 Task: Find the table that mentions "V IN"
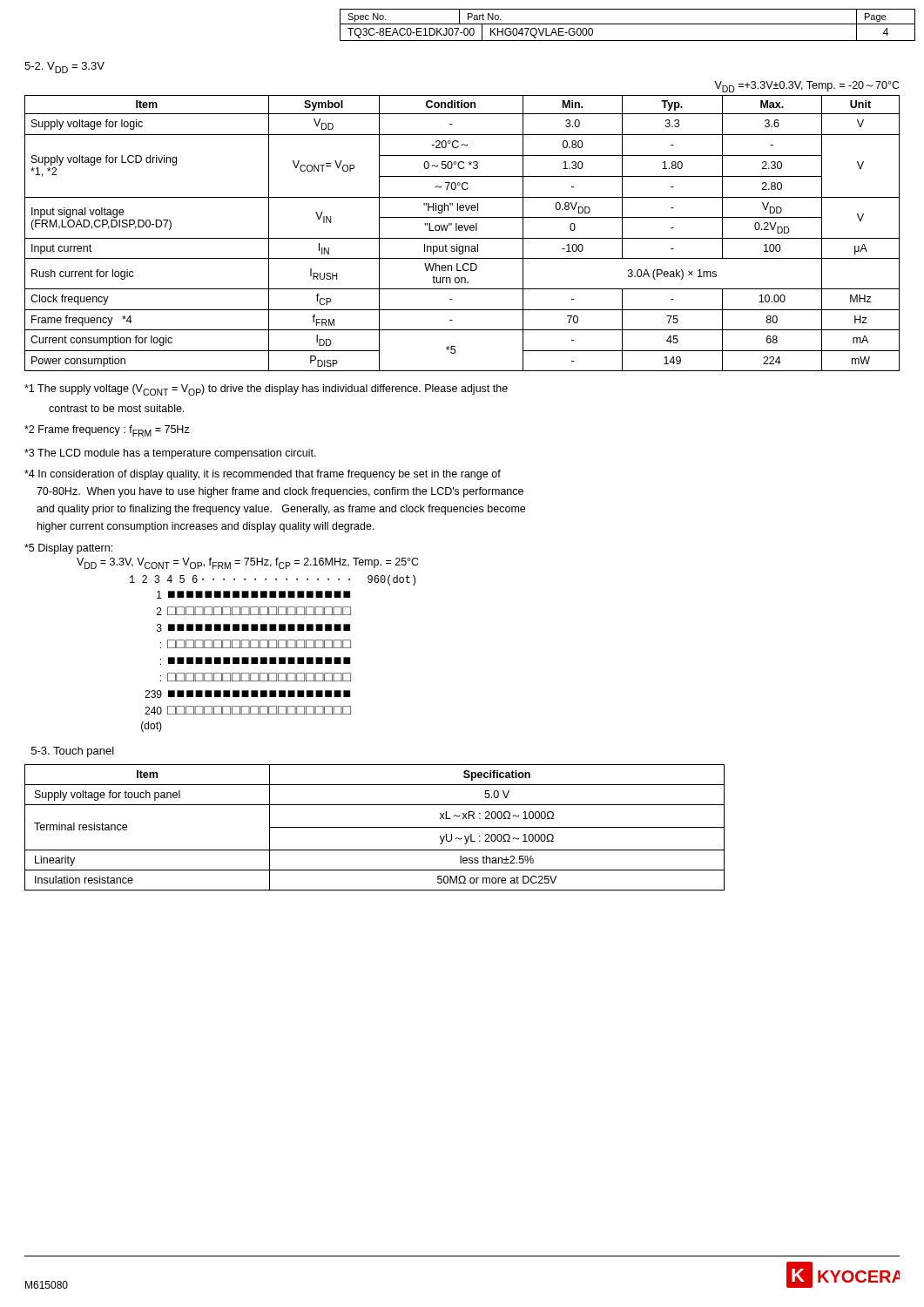pyautogui.click(x=462, y=233)
